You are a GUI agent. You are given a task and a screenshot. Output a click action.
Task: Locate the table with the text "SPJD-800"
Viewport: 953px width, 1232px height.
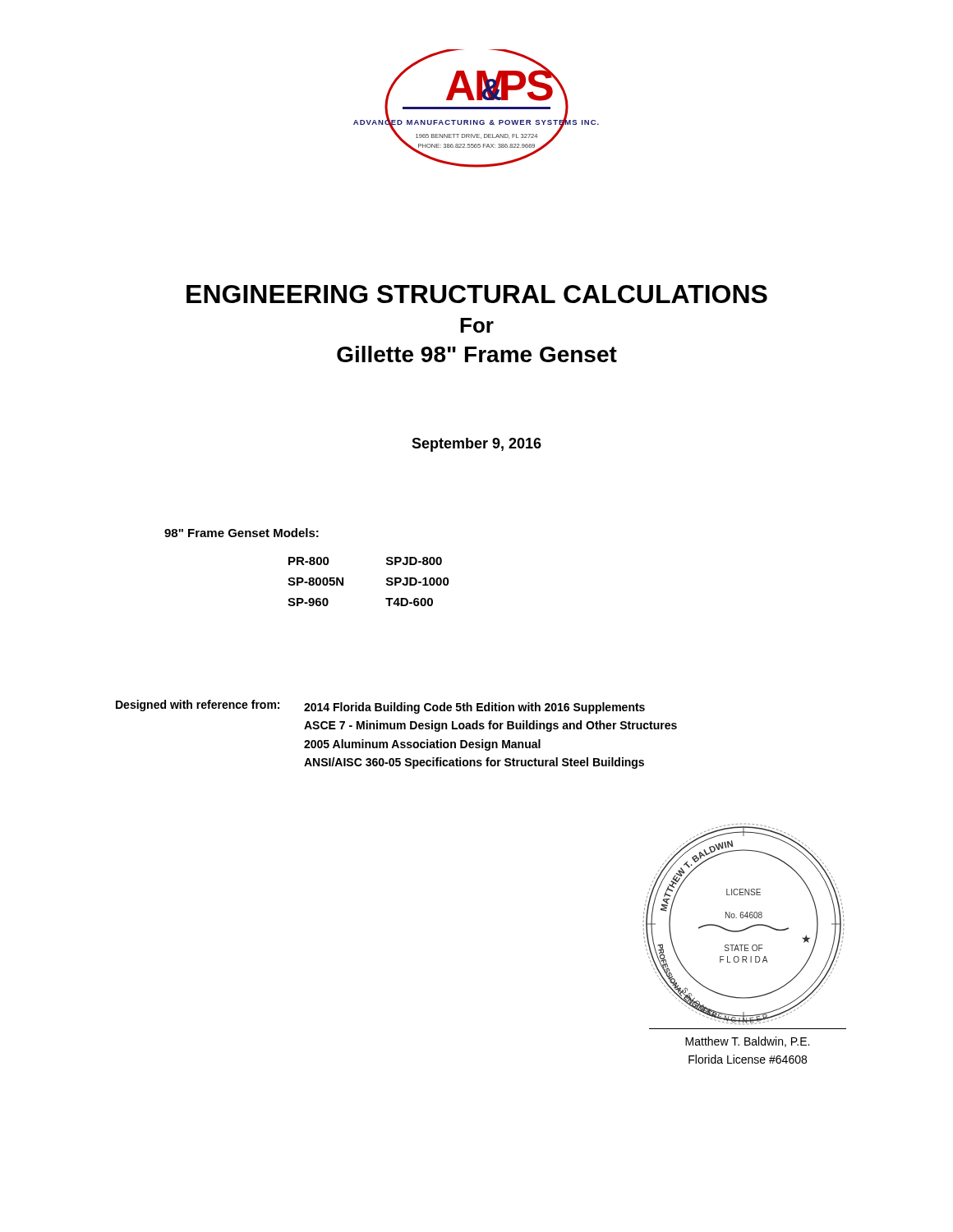389,581
